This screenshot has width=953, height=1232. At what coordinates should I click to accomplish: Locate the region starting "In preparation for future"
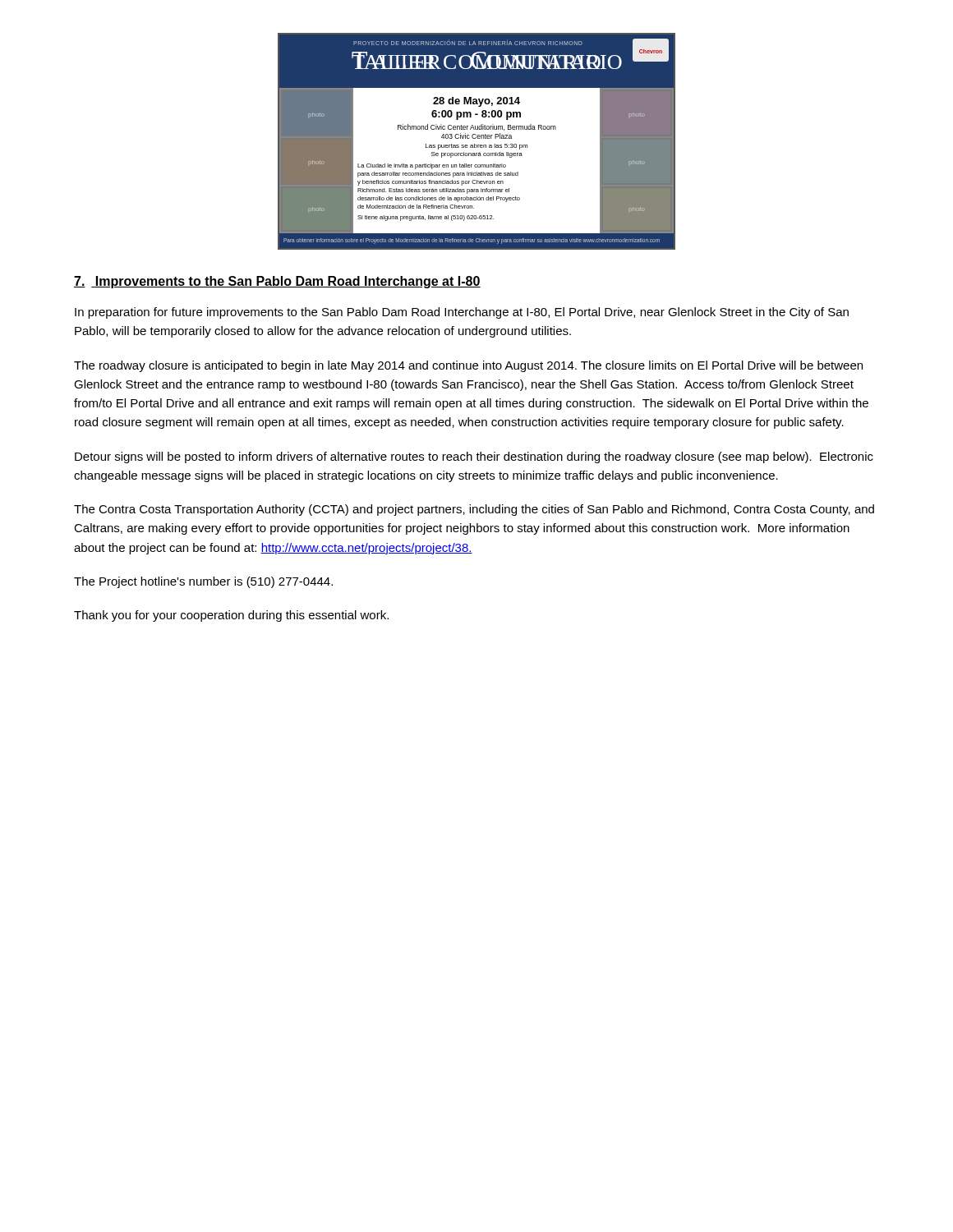coord(462,321)
